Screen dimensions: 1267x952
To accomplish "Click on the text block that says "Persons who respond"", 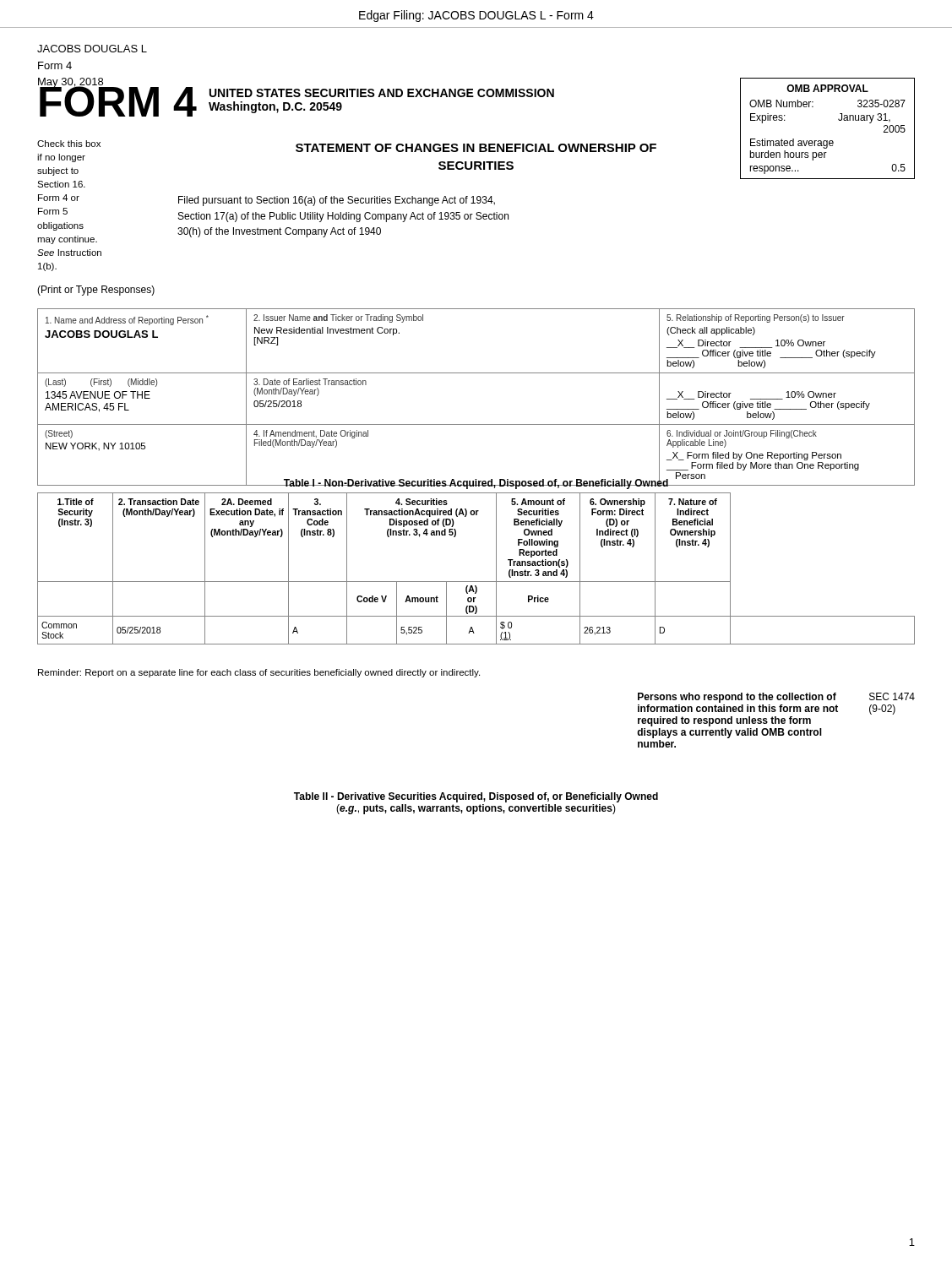I will pyautogui.click(x=776, y=720).
